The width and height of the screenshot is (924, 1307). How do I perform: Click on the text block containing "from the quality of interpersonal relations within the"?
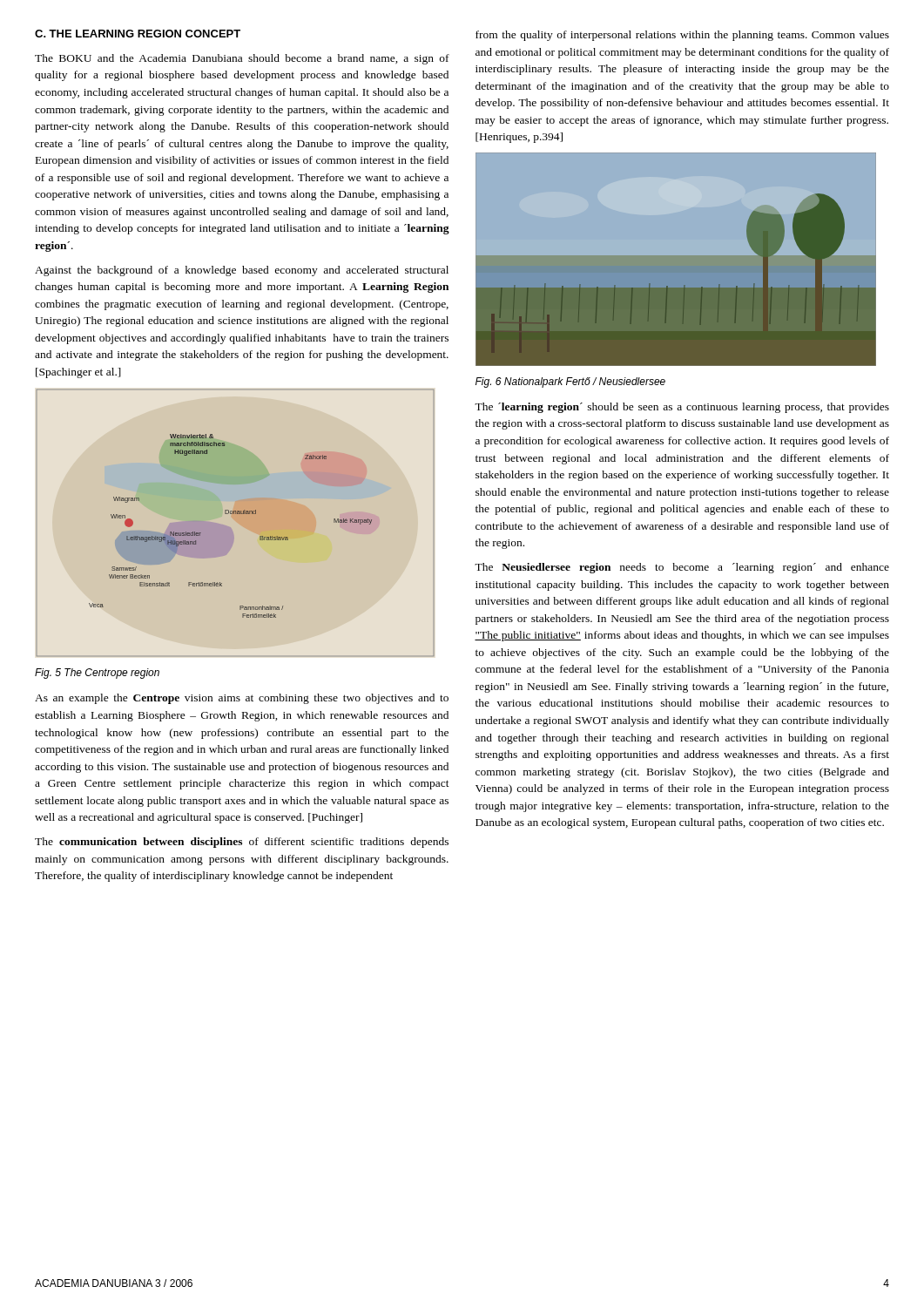click(682, 86)
